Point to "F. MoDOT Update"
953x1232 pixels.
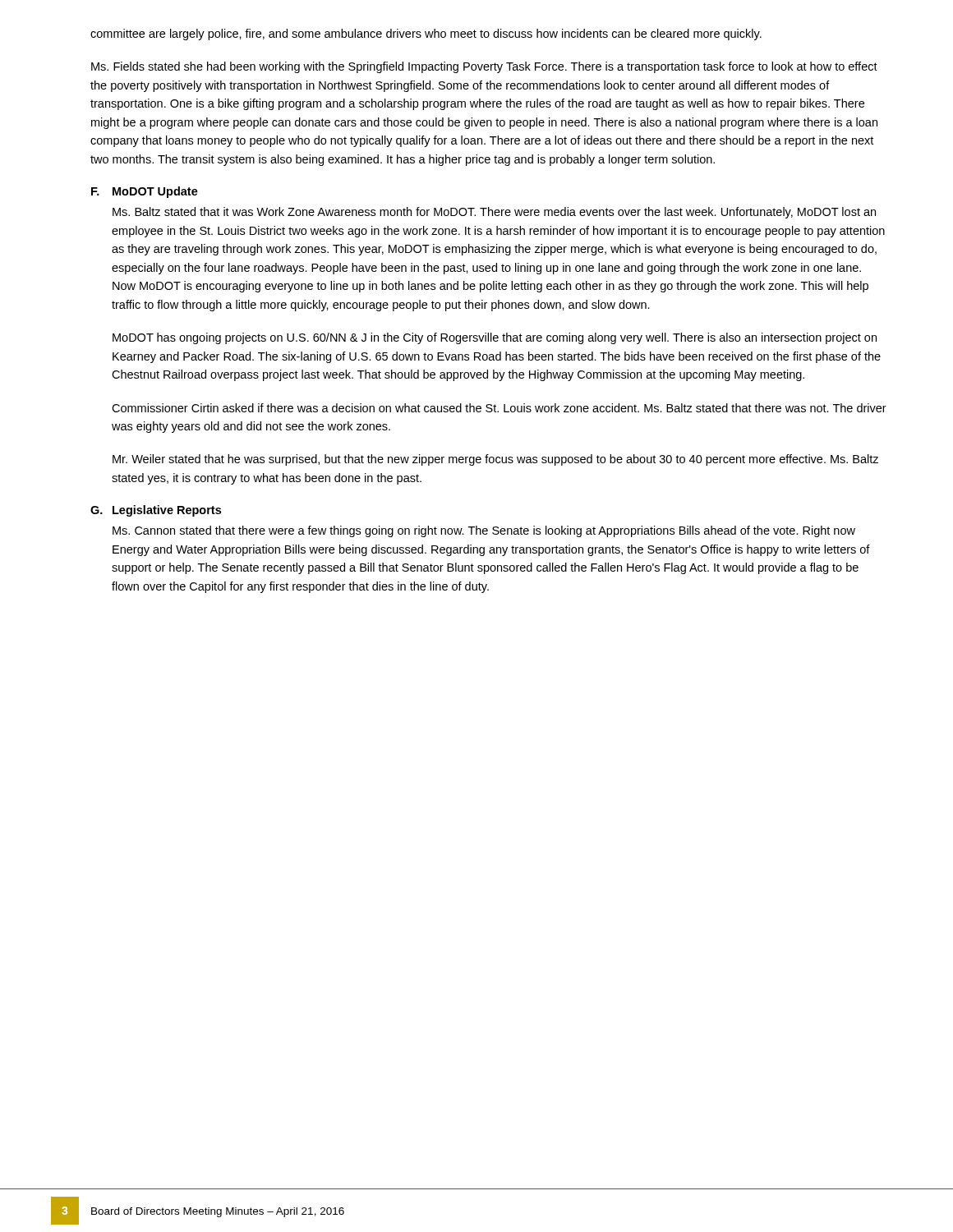click(x=144, y=192)
